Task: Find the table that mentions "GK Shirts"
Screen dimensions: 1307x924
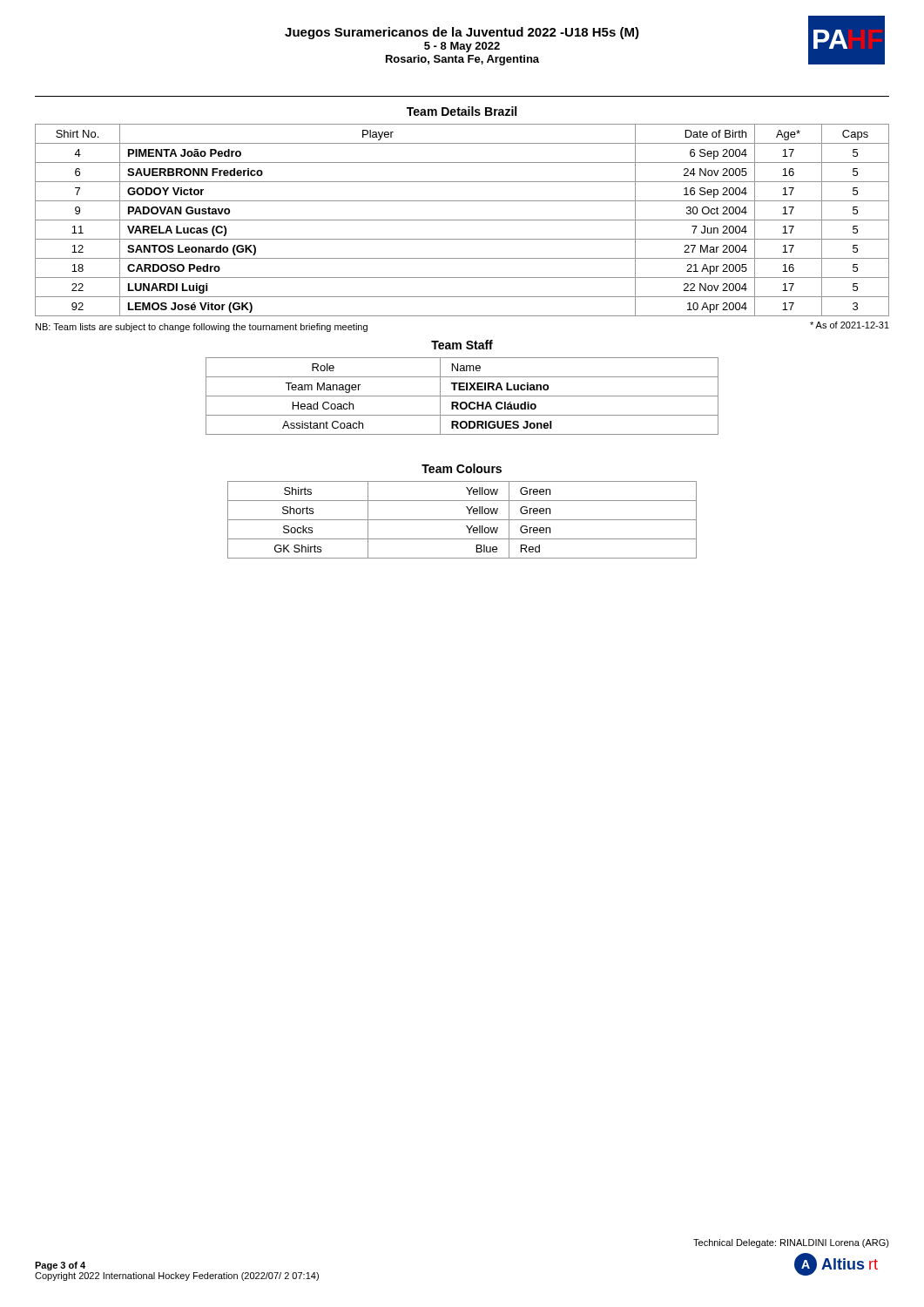Action: coord(462,520)
